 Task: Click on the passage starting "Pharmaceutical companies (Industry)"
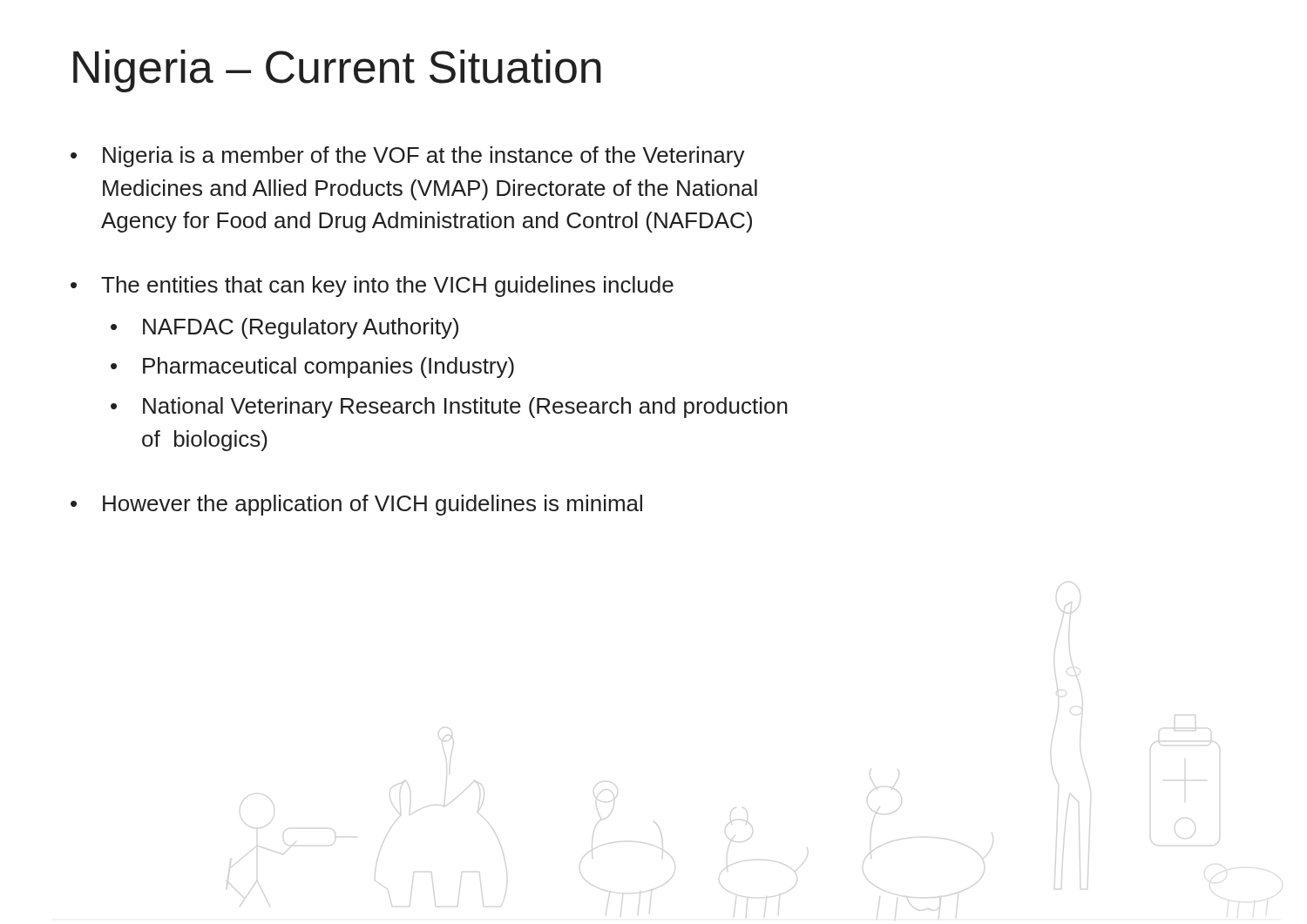point(328,366)
